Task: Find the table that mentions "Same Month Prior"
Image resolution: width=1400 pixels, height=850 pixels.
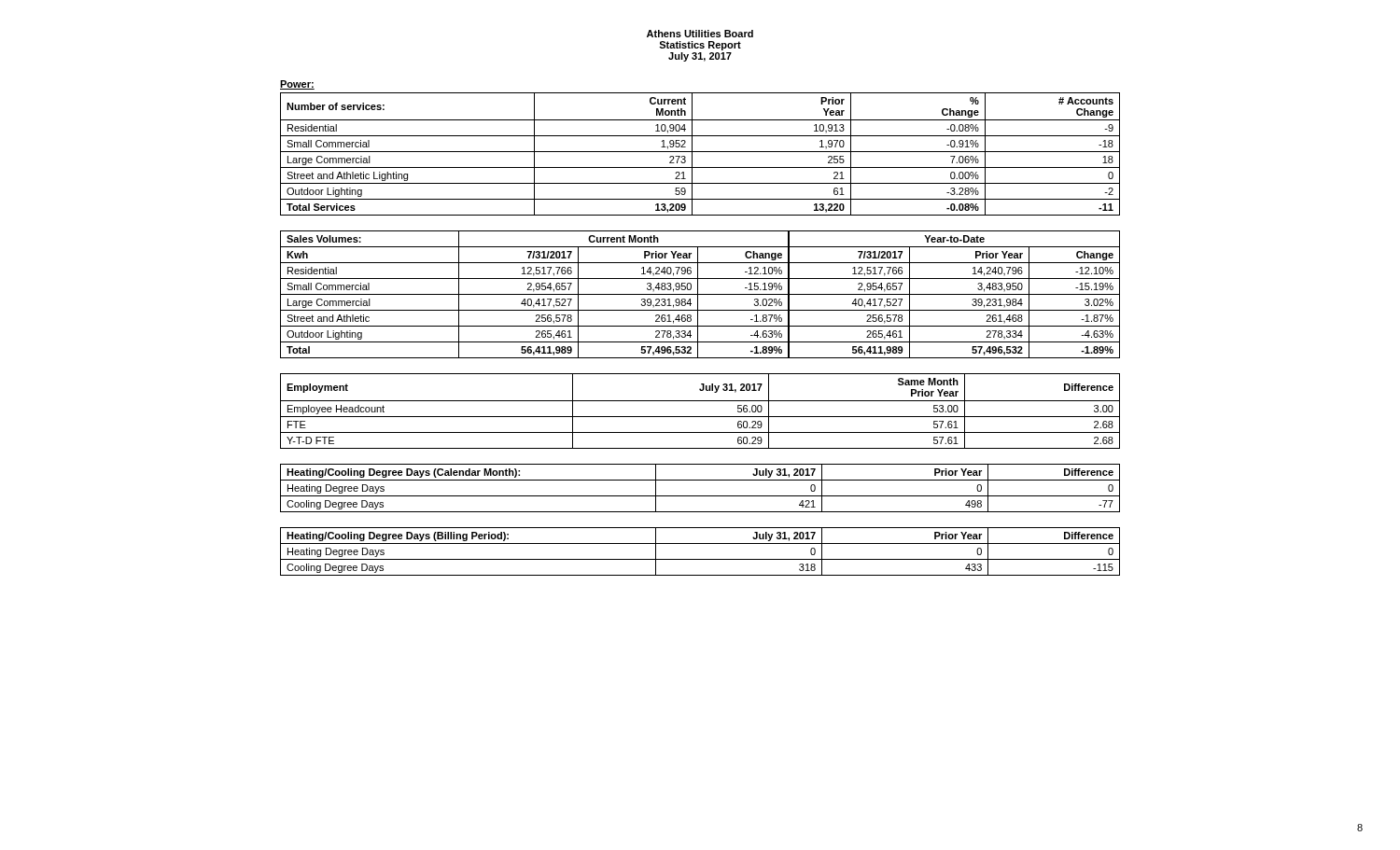Action: (700, 411)
